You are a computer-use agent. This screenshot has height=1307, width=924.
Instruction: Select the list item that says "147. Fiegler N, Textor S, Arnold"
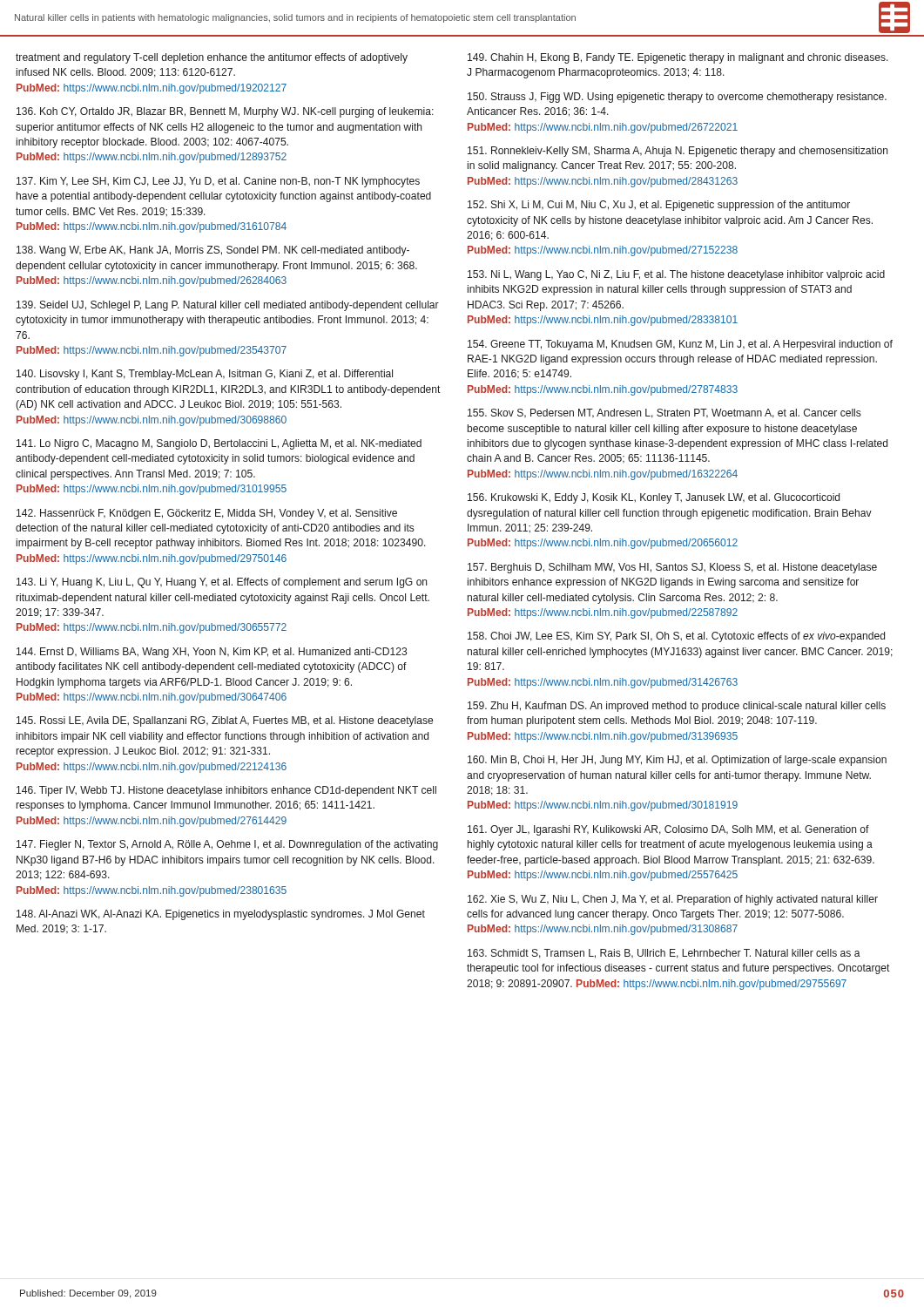227,867
